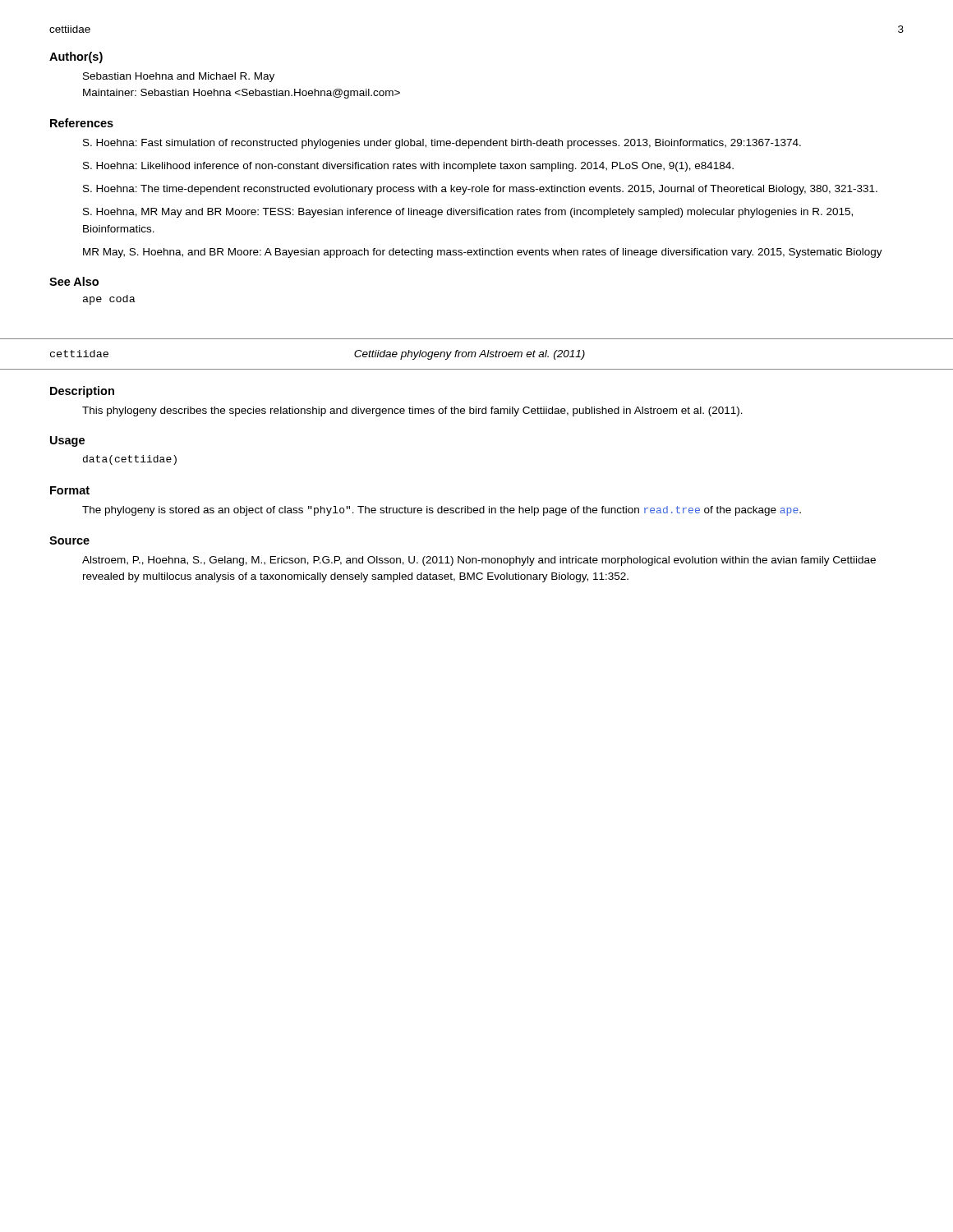This screenshot has width=953, height=1232.
Task: Point to the region starting "MR May, S. Hoehna, and"
Action: pos(482,252)
